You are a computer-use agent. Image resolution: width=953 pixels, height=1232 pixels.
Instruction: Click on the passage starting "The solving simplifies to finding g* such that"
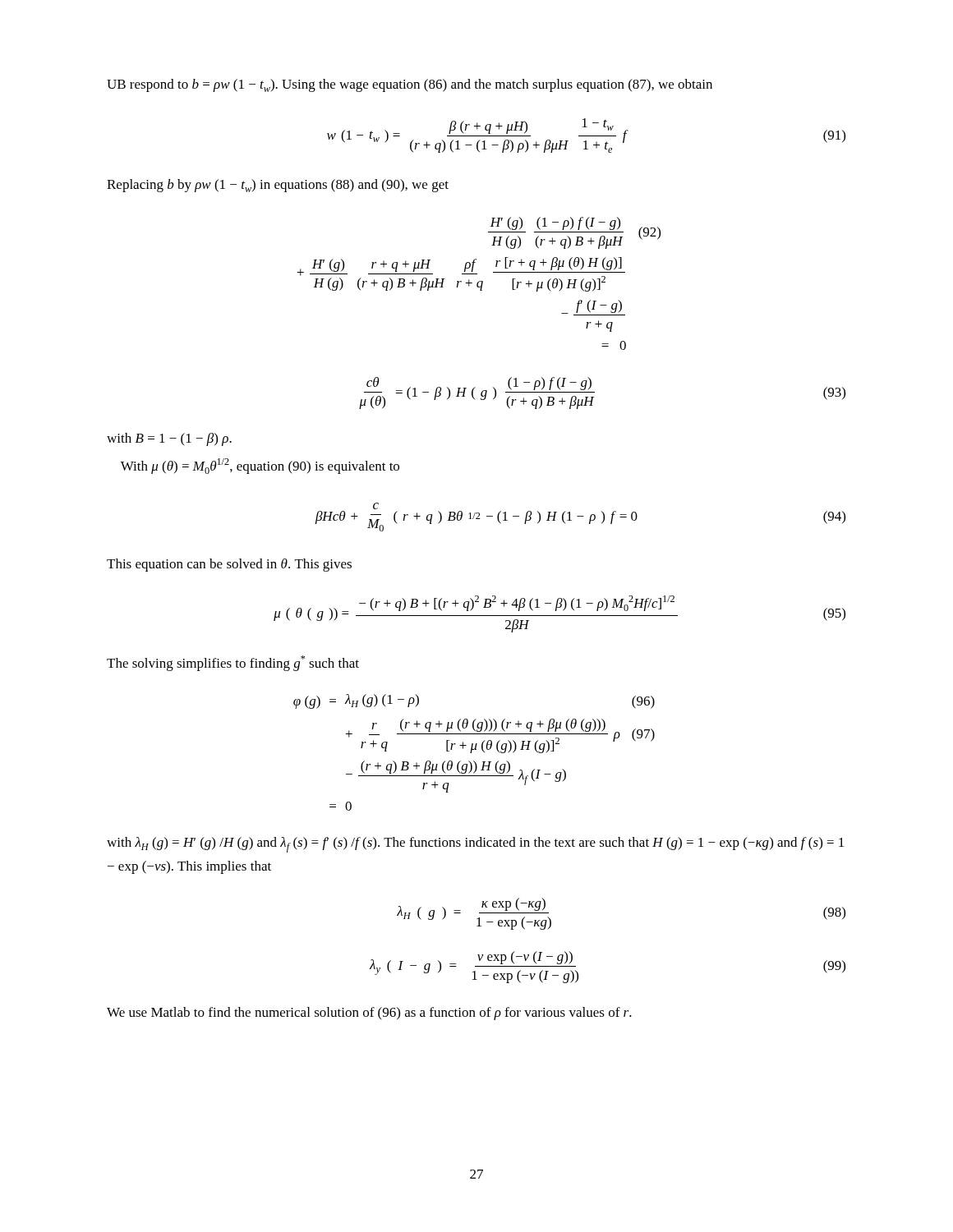233,662
